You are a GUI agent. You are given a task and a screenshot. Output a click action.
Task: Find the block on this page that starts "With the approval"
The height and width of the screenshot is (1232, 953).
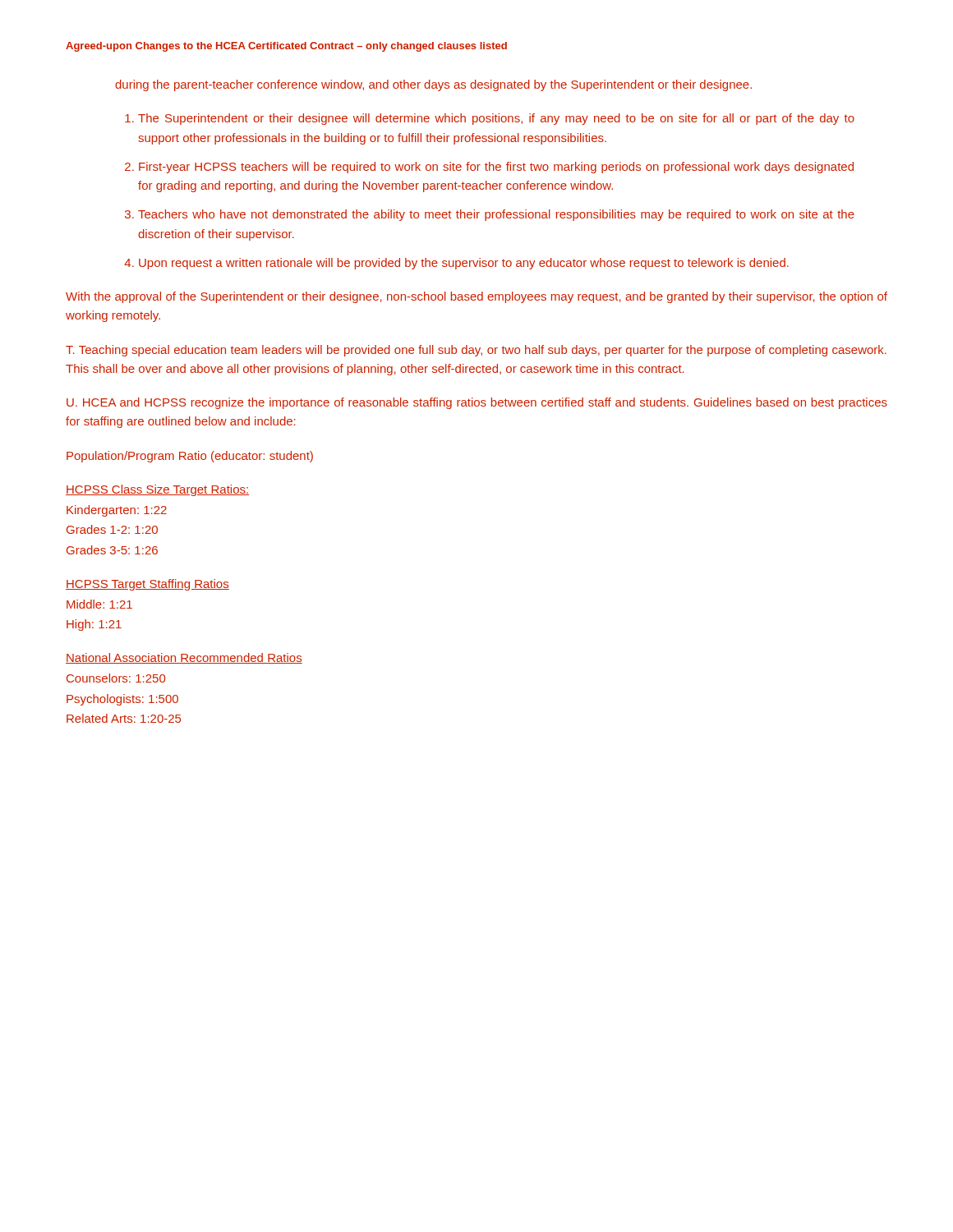tap(476, 306)
